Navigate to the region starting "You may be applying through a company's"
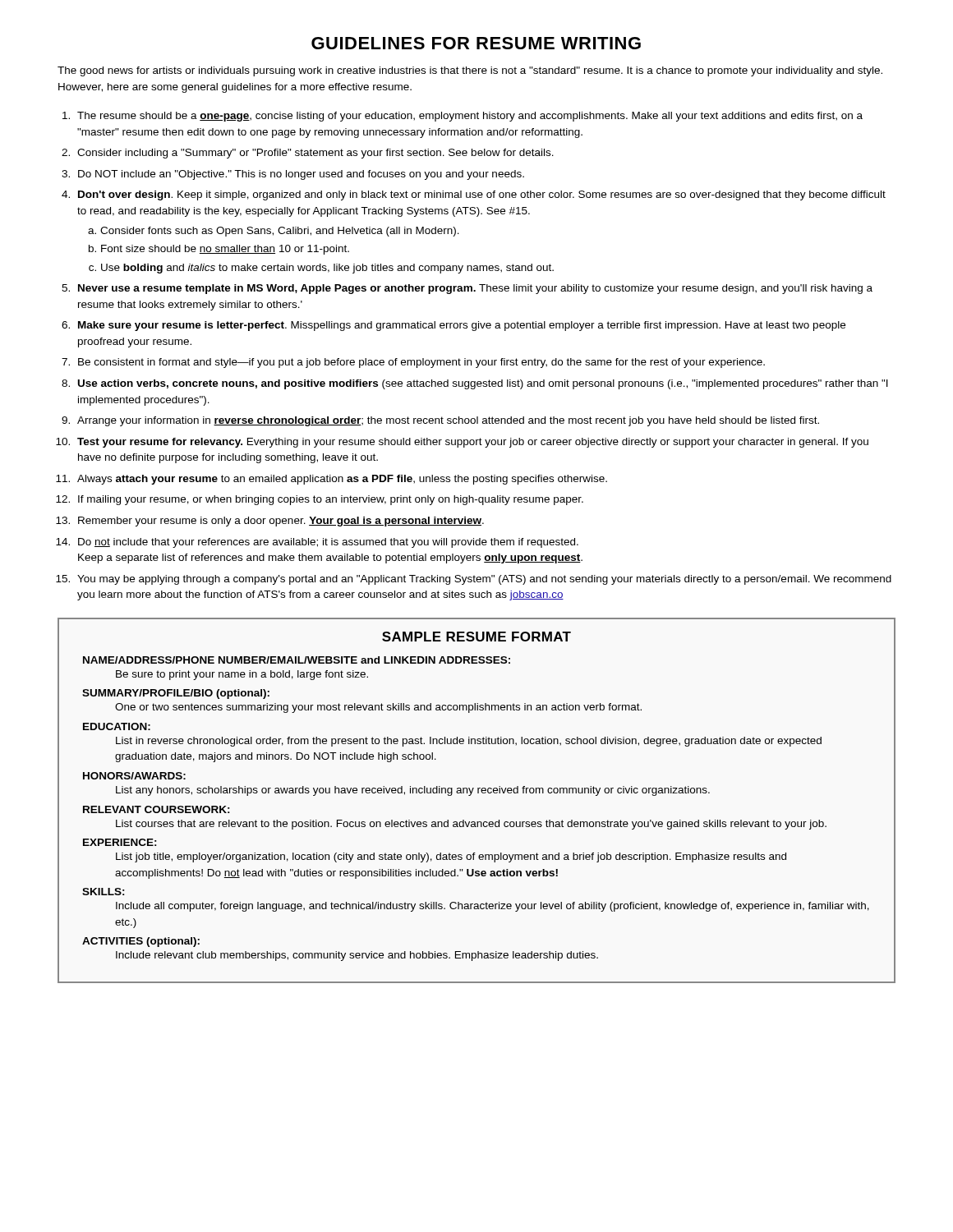The height and width of the screenshot is (1232, 953). tap(484, 586)
